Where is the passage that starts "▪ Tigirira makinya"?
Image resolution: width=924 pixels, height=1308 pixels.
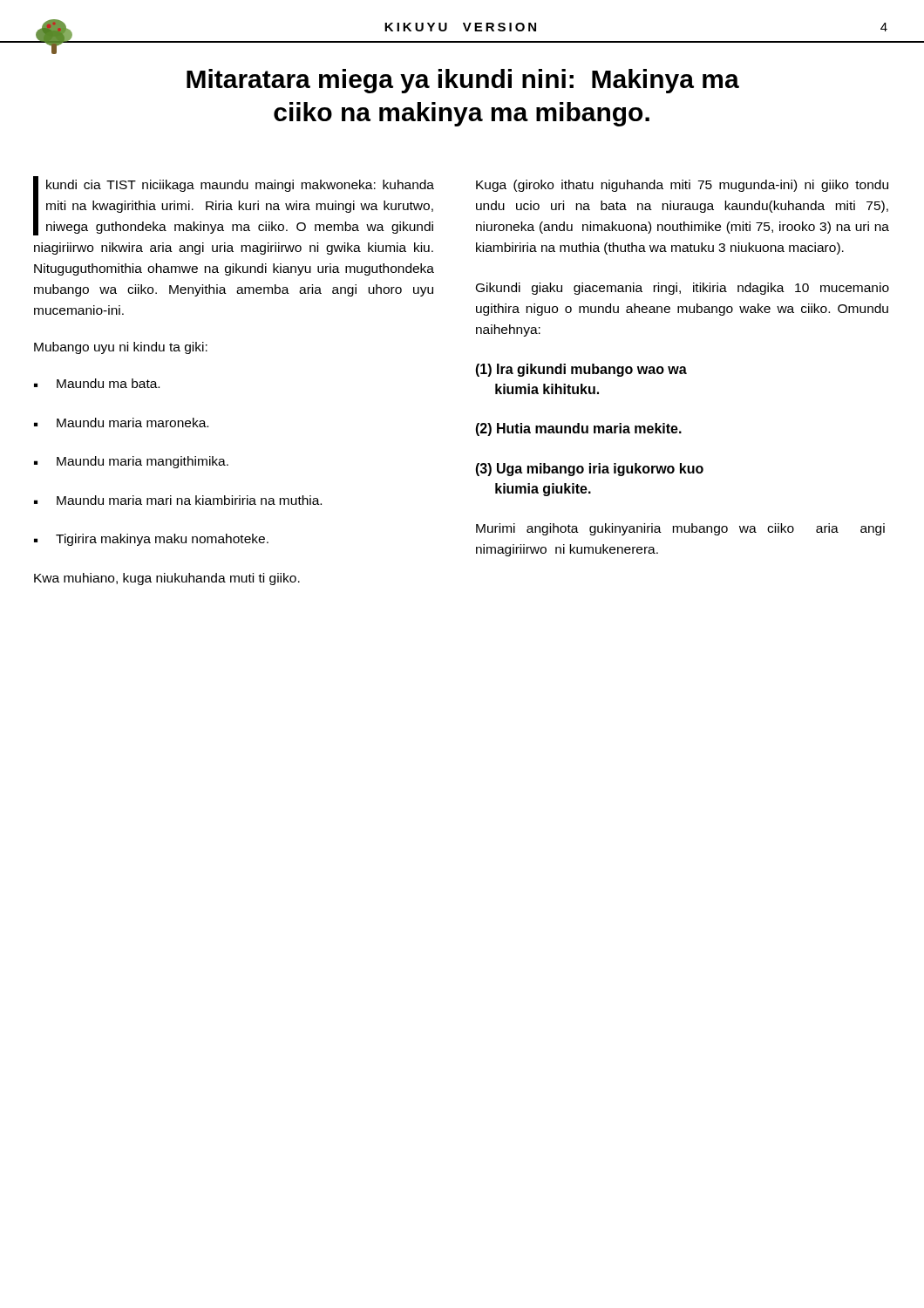tap(151, 540)
